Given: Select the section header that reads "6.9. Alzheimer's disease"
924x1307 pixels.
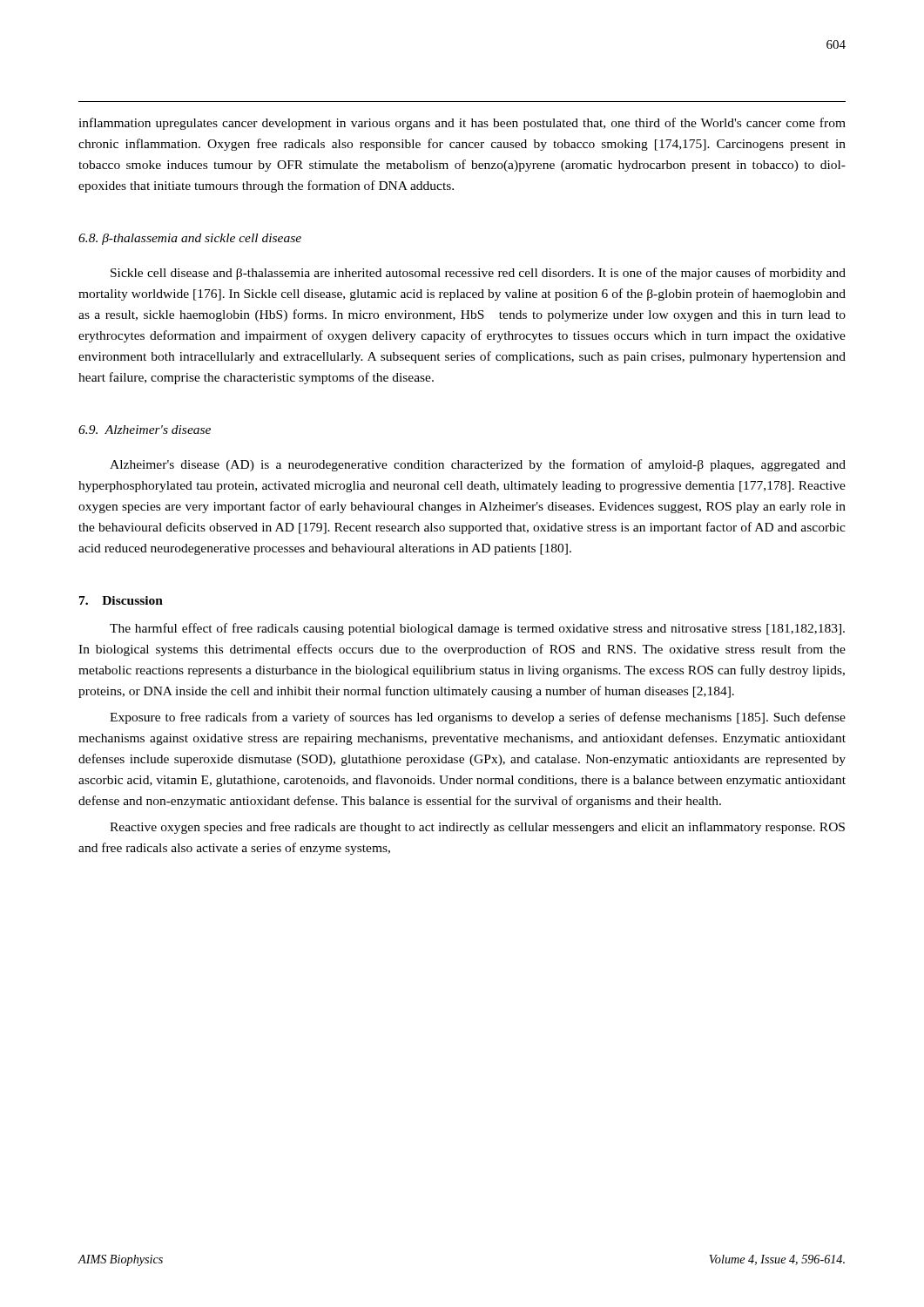Looking at the screenshot, I should (145, 429).
